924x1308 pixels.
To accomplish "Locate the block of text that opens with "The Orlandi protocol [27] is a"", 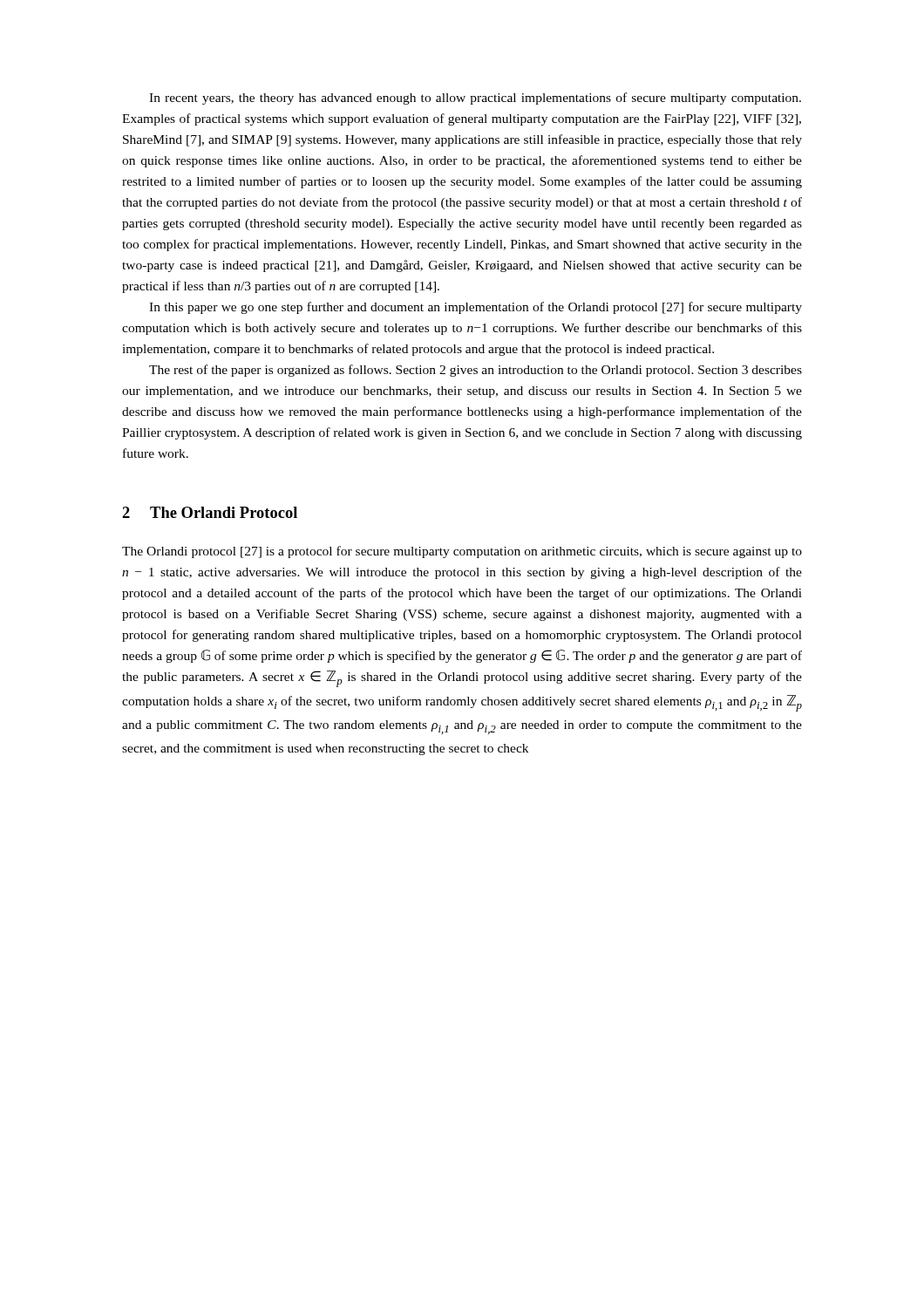I will [462, 650].
